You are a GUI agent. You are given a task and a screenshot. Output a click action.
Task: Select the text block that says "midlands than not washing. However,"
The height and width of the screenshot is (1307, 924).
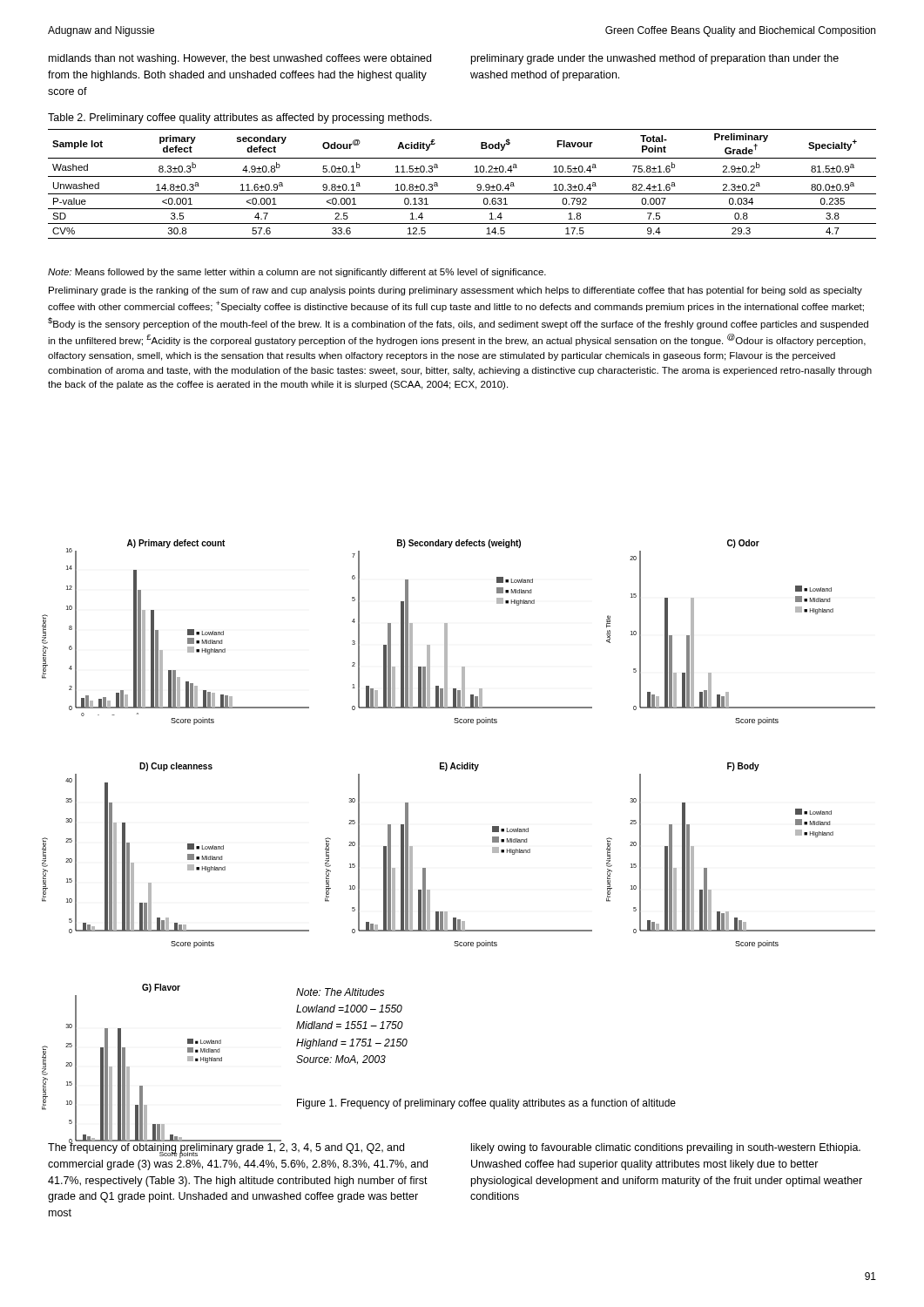(240, 75)
